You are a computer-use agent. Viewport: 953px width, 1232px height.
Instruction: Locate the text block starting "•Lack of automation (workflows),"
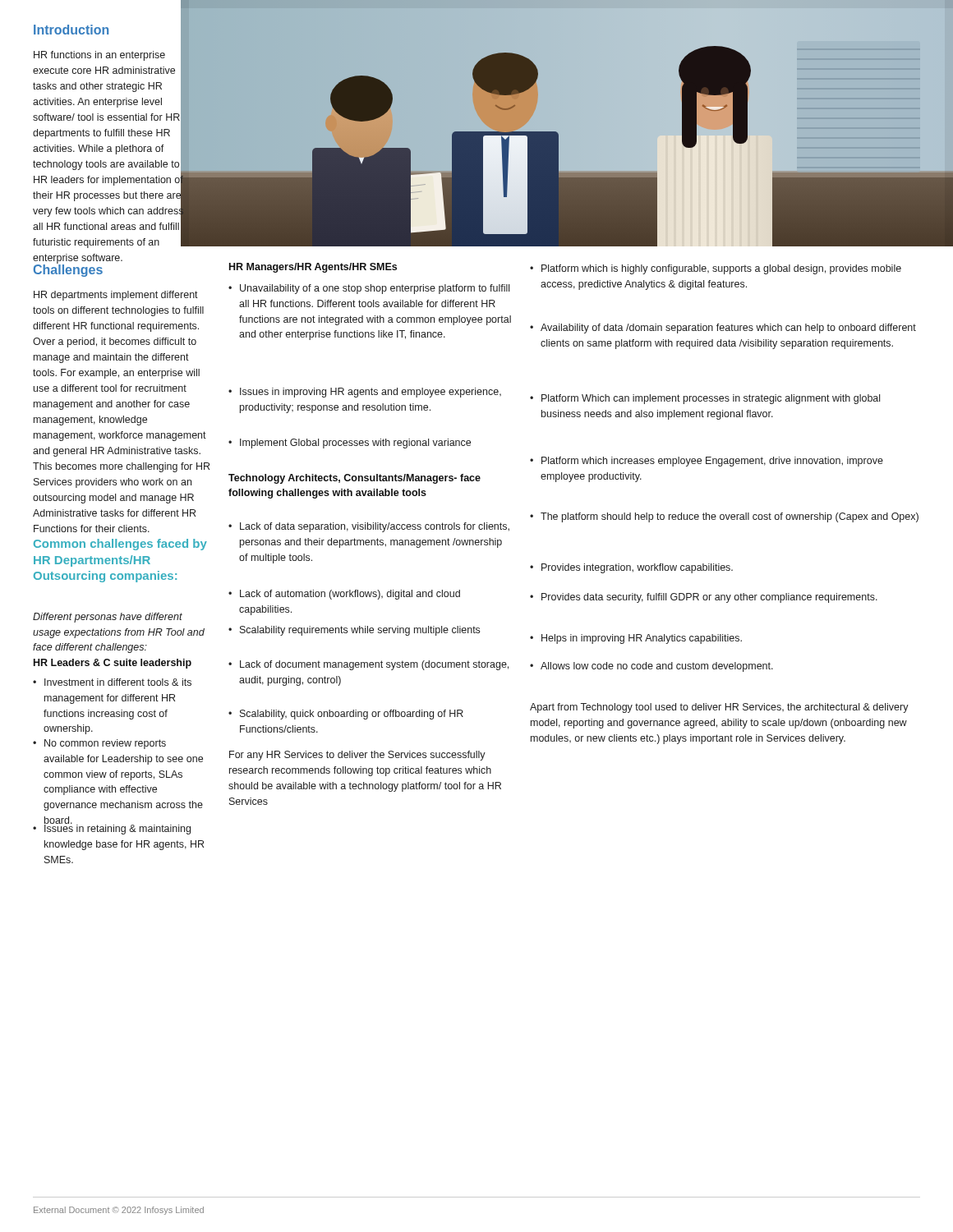click(370, 602)
